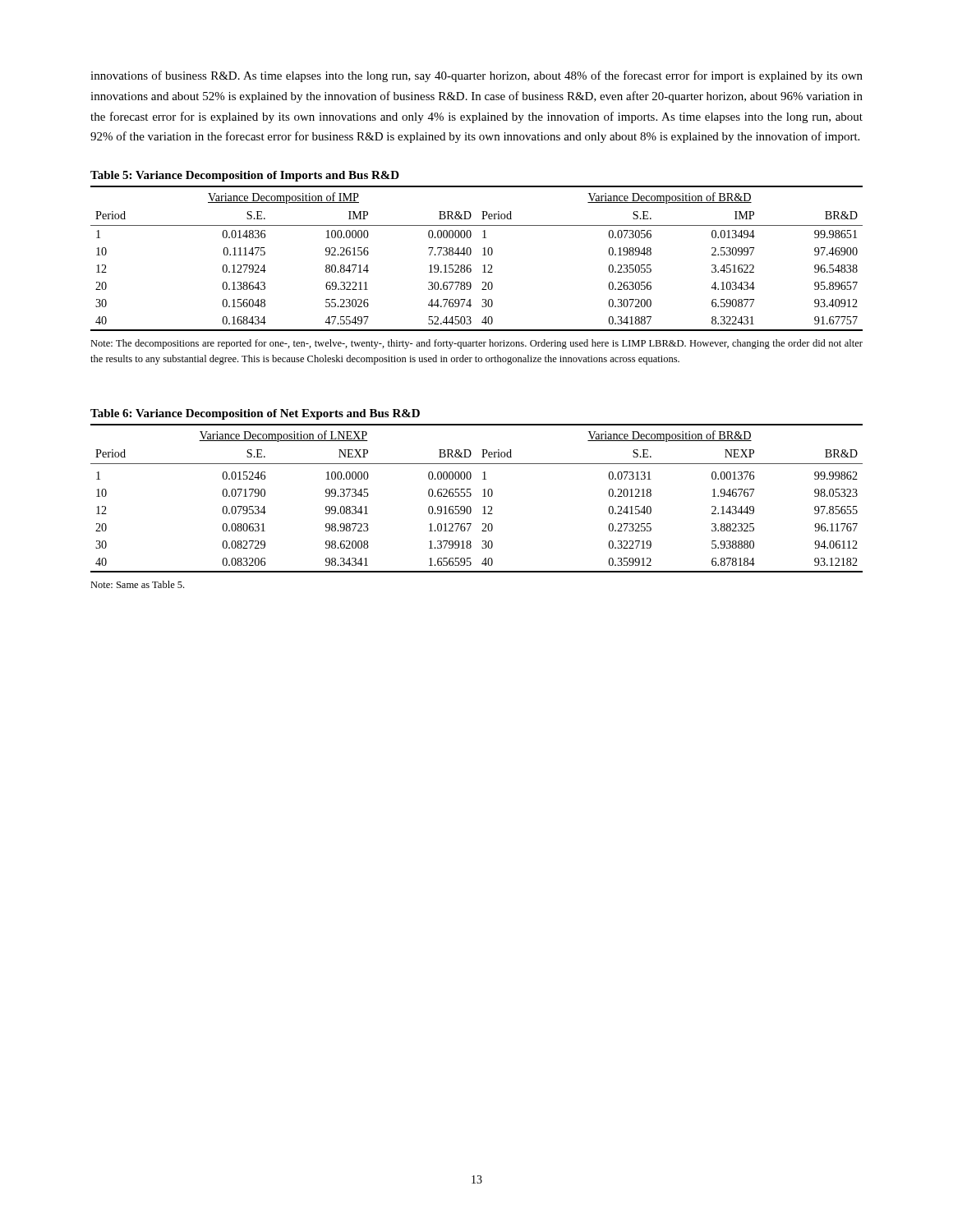Viewport: 953px width, 1232px height.
Task: Point to the caption beginning "Table 5: Variance"
Action: [x=245, y=175]
